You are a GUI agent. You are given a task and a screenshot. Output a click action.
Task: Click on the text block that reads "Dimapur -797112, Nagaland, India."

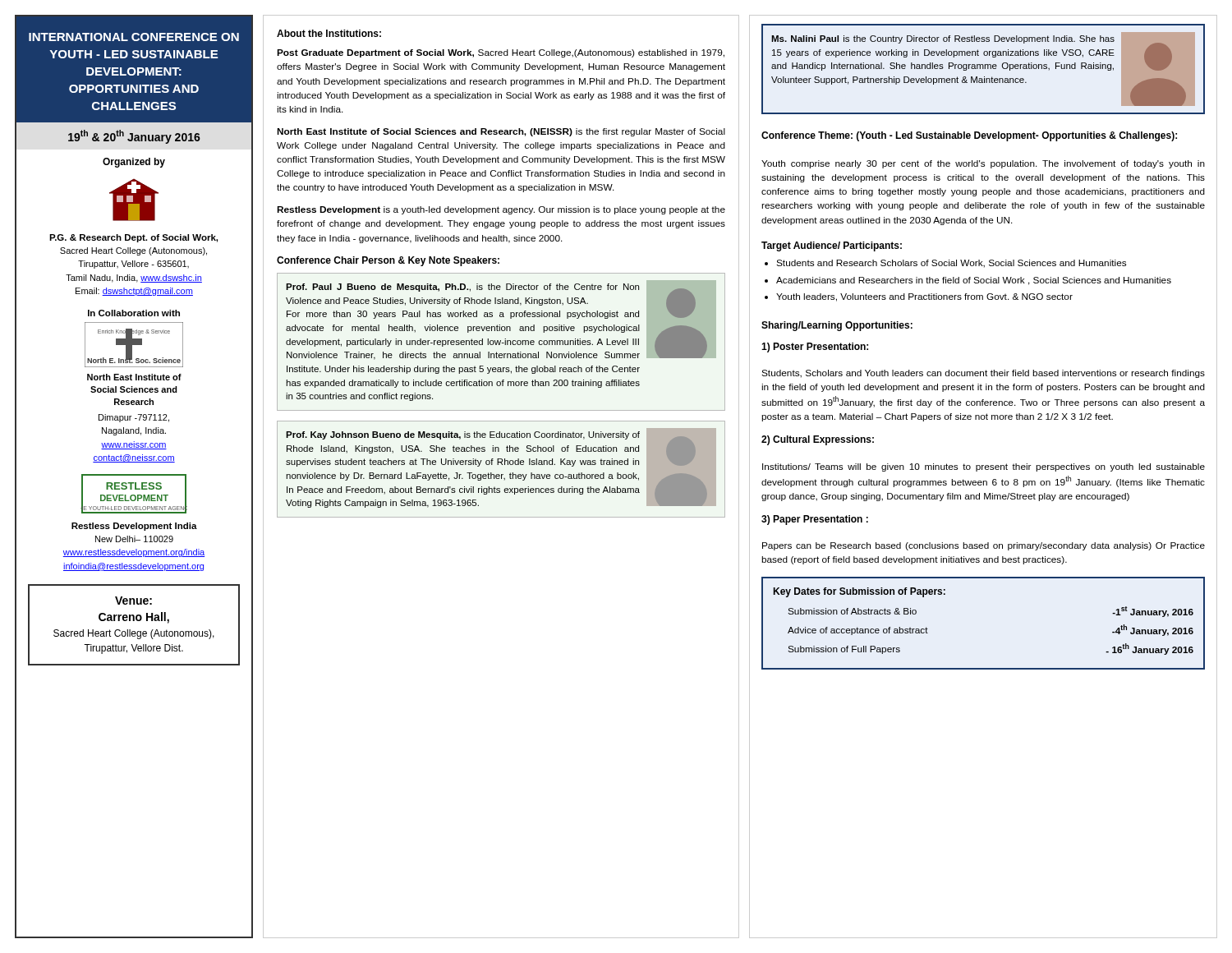pos(134,438)
